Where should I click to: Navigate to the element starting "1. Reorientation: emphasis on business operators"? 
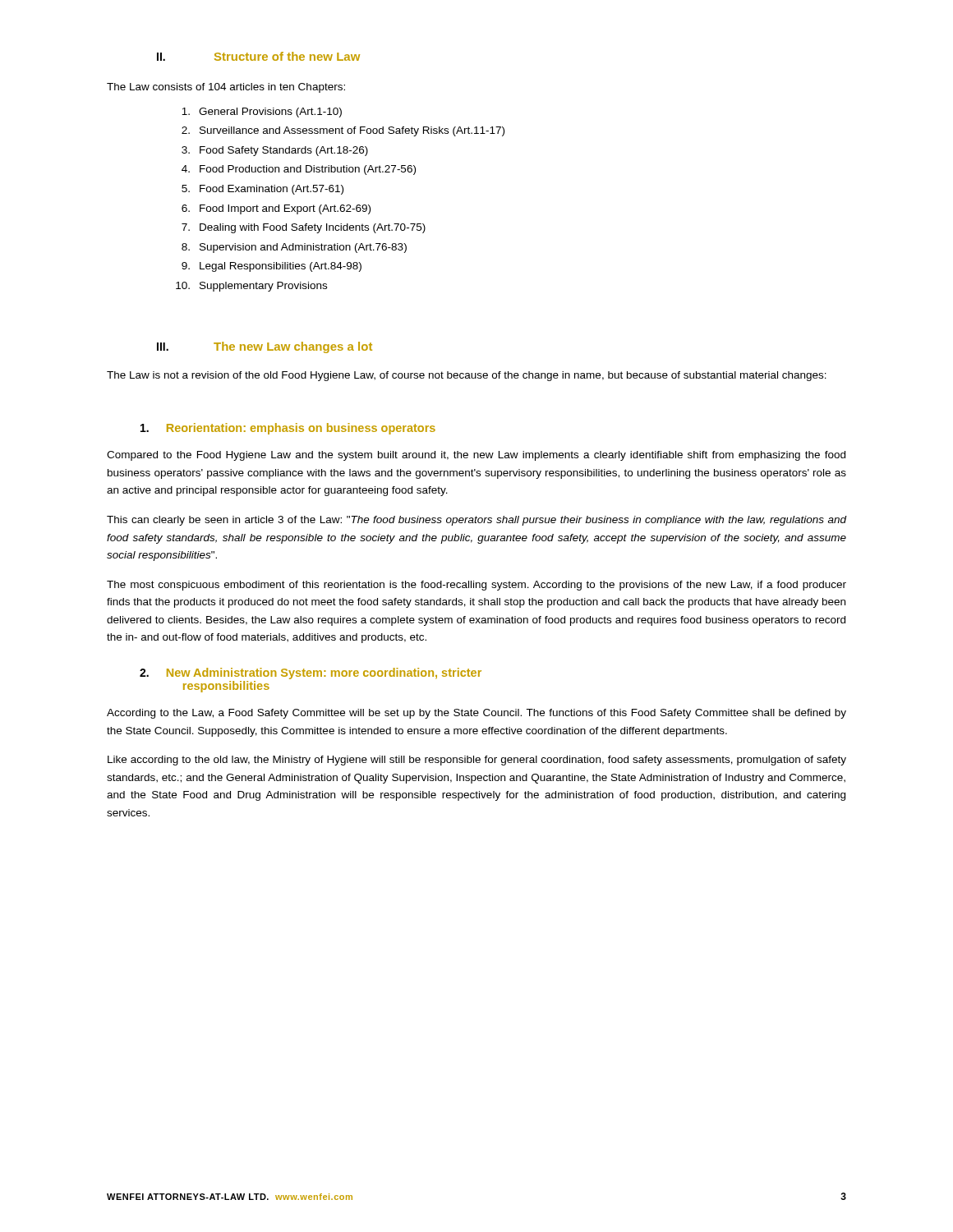288,428
